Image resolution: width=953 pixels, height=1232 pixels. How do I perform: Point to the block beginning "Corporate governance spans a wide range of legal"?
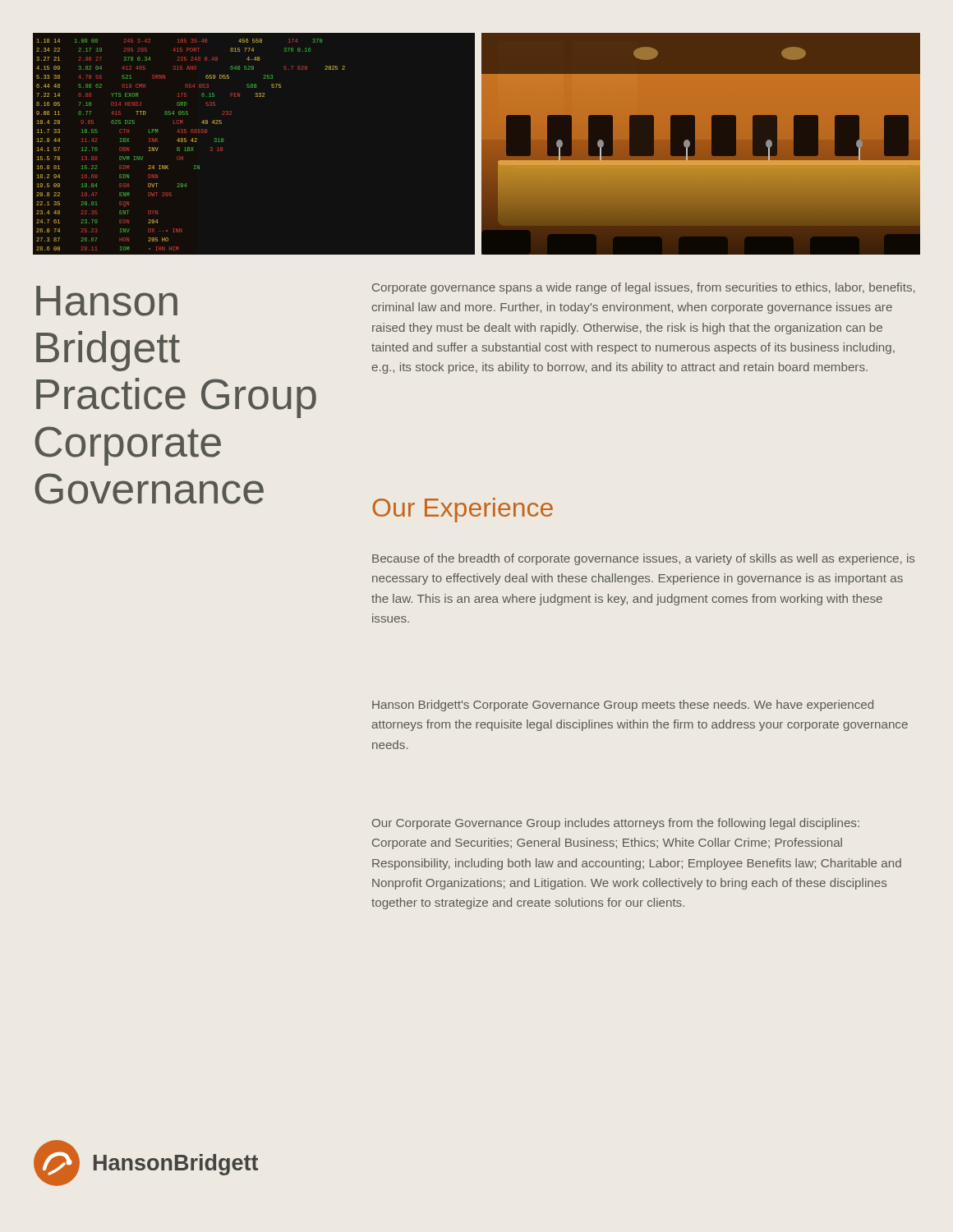[645, 328]
